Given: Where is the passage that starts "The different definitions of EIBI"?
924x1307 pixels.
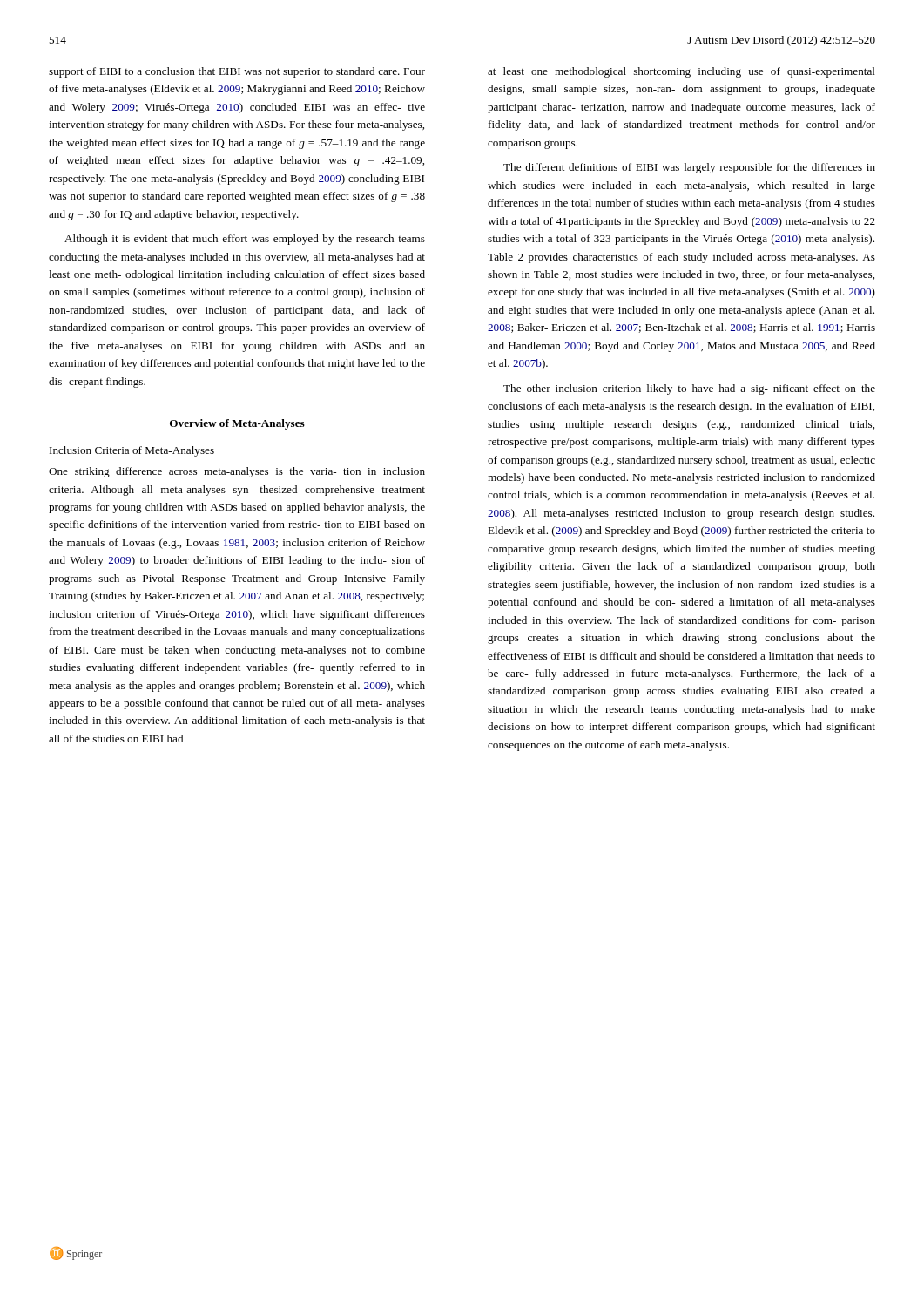Looking at the screenshot, I should [x=681, y=266].
